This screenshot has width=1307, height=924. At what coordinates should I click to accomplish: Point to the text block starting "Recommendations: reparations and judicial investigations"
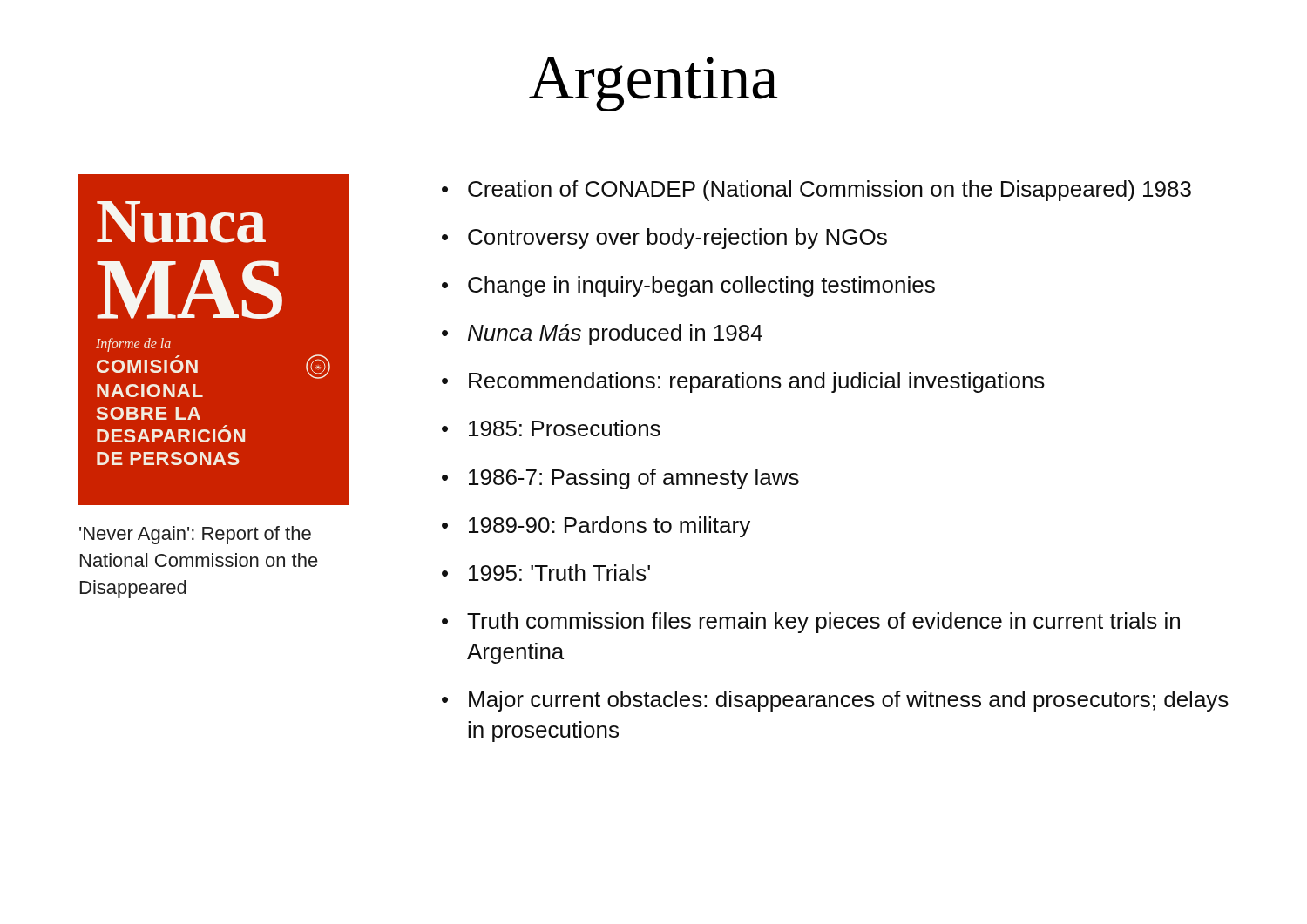point(756,381)
